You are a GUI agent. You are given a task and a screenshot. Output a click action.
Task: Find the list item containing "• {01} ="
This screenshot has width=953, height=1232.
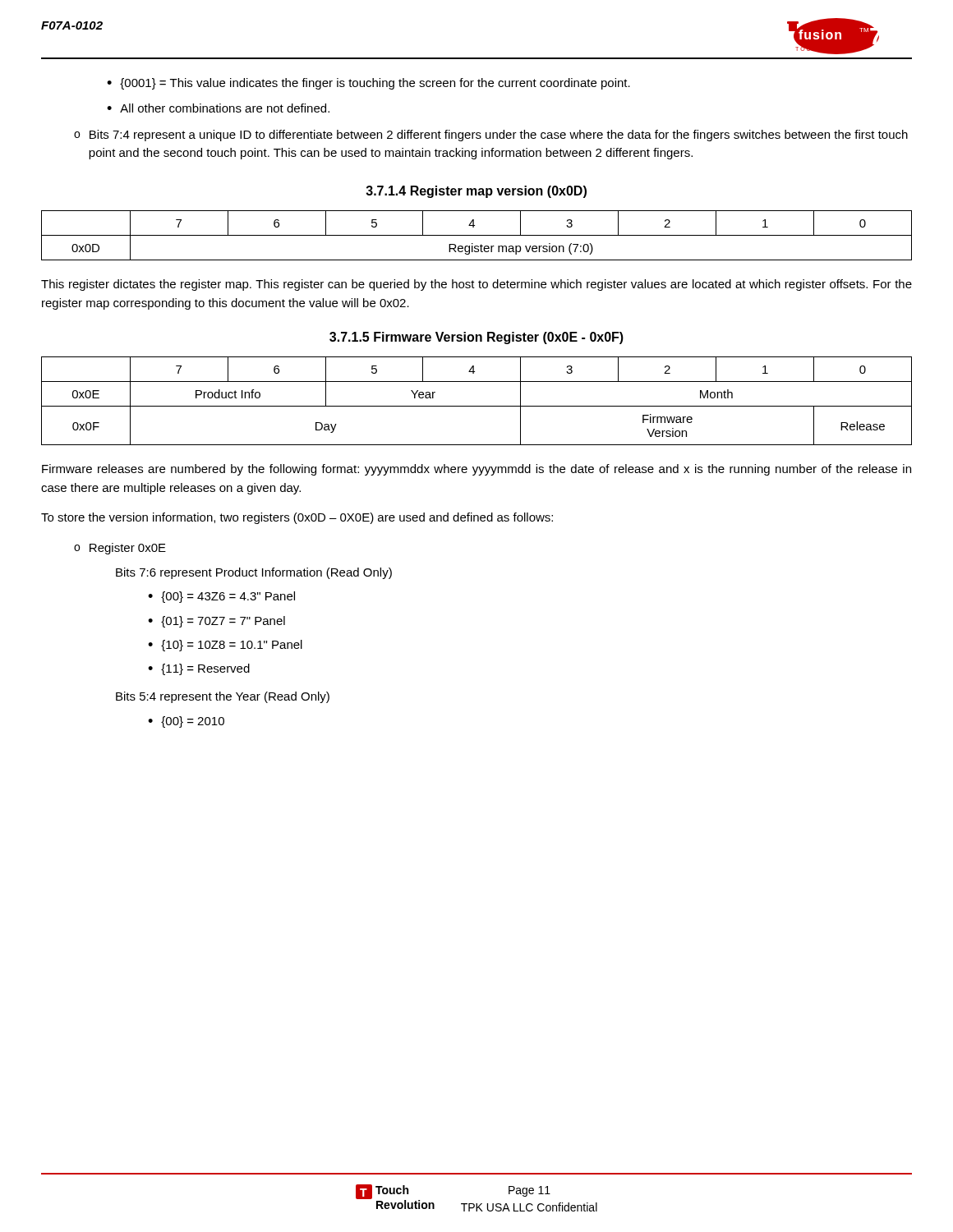coord(217,621)
